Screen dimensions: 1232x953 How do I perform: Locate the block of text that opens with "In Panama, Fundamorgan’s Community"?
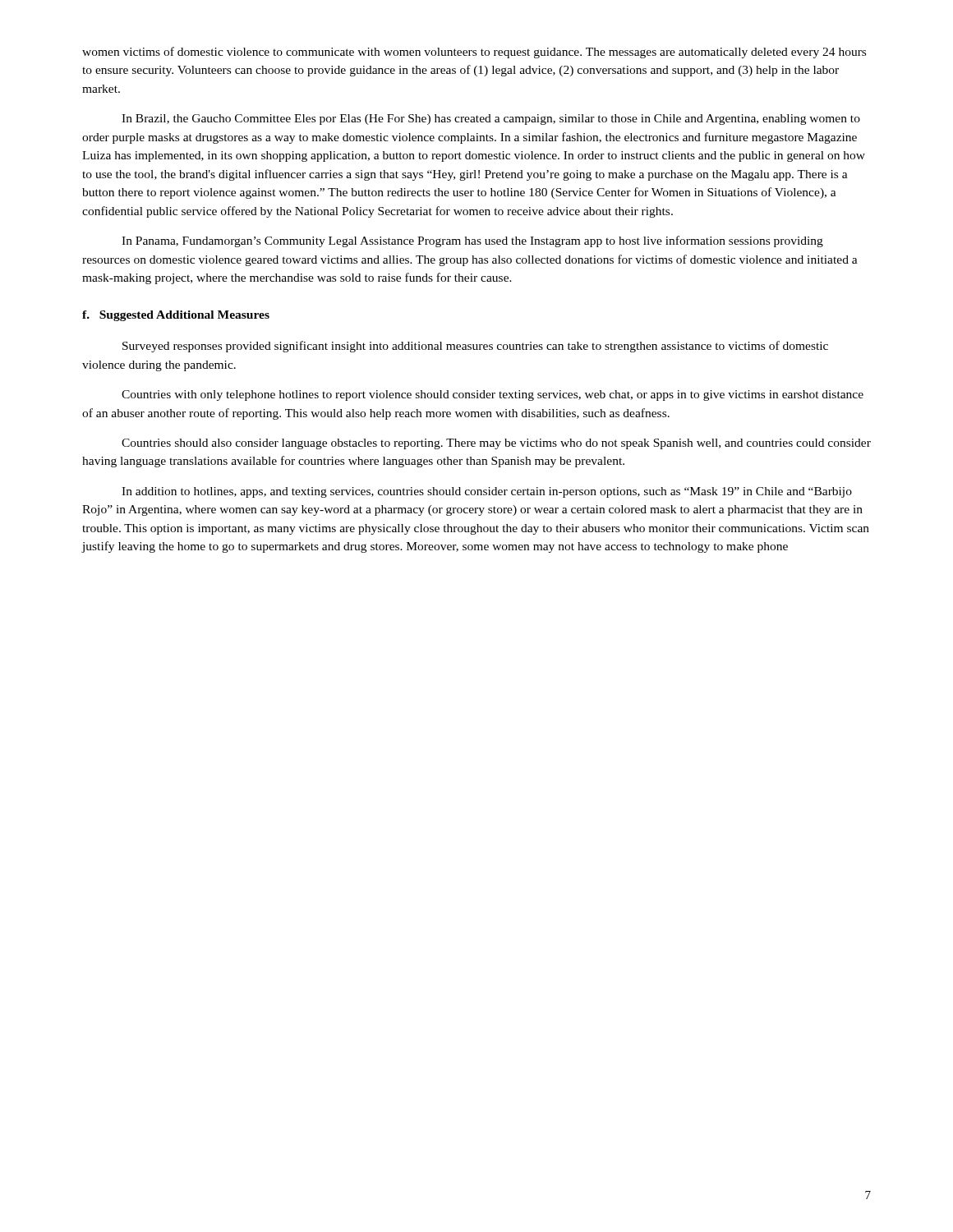point(476,259)
